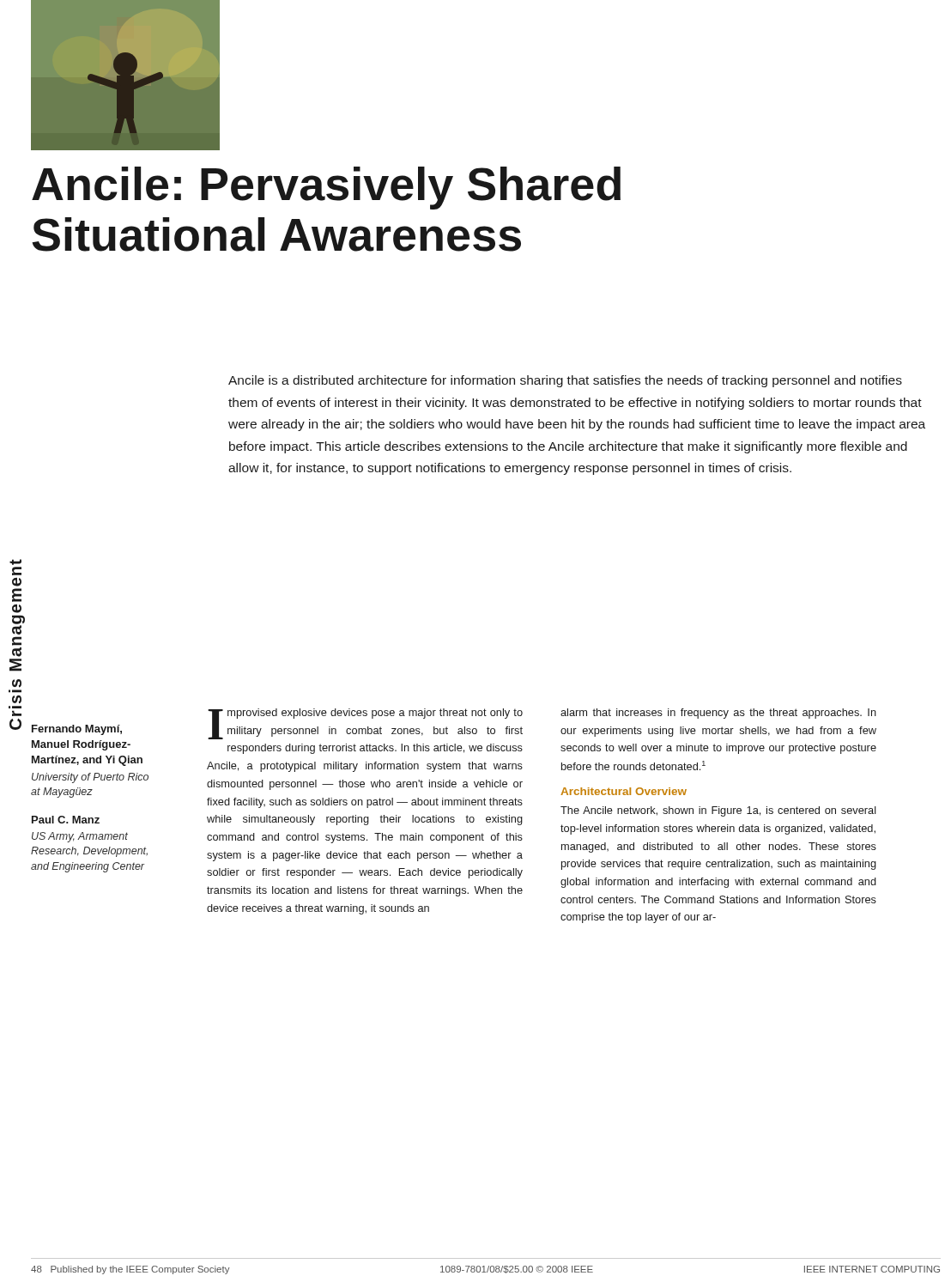Click on the block starting "Fernando Maymí,Manuel Rodríguez-Martínez, and"
This screenshot has height=1288, width=951.
(x=77, y=730)
